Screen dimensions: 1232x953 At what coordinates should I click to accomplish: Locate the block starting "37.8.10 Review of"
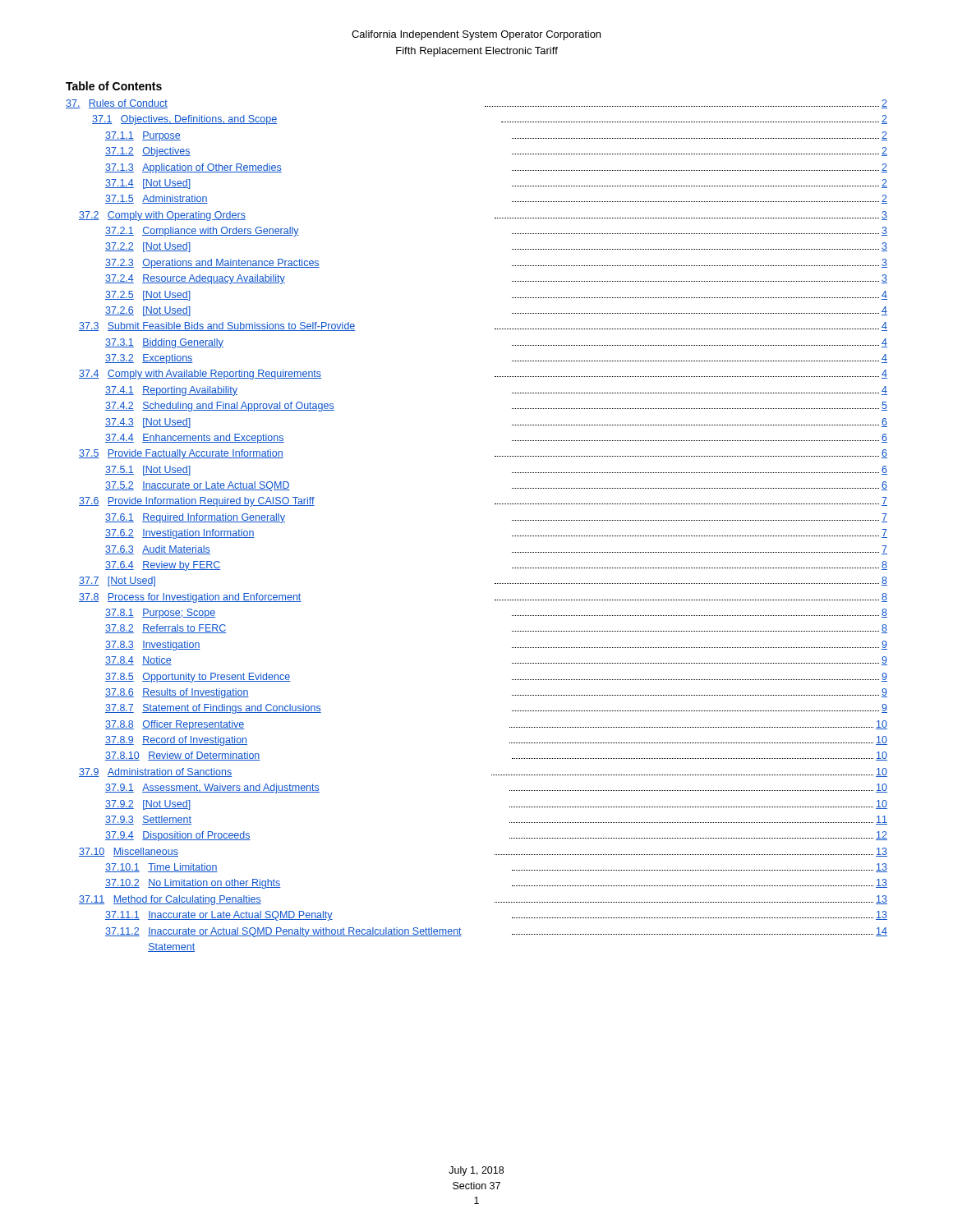pyautogui.click(x=204, y=756)
